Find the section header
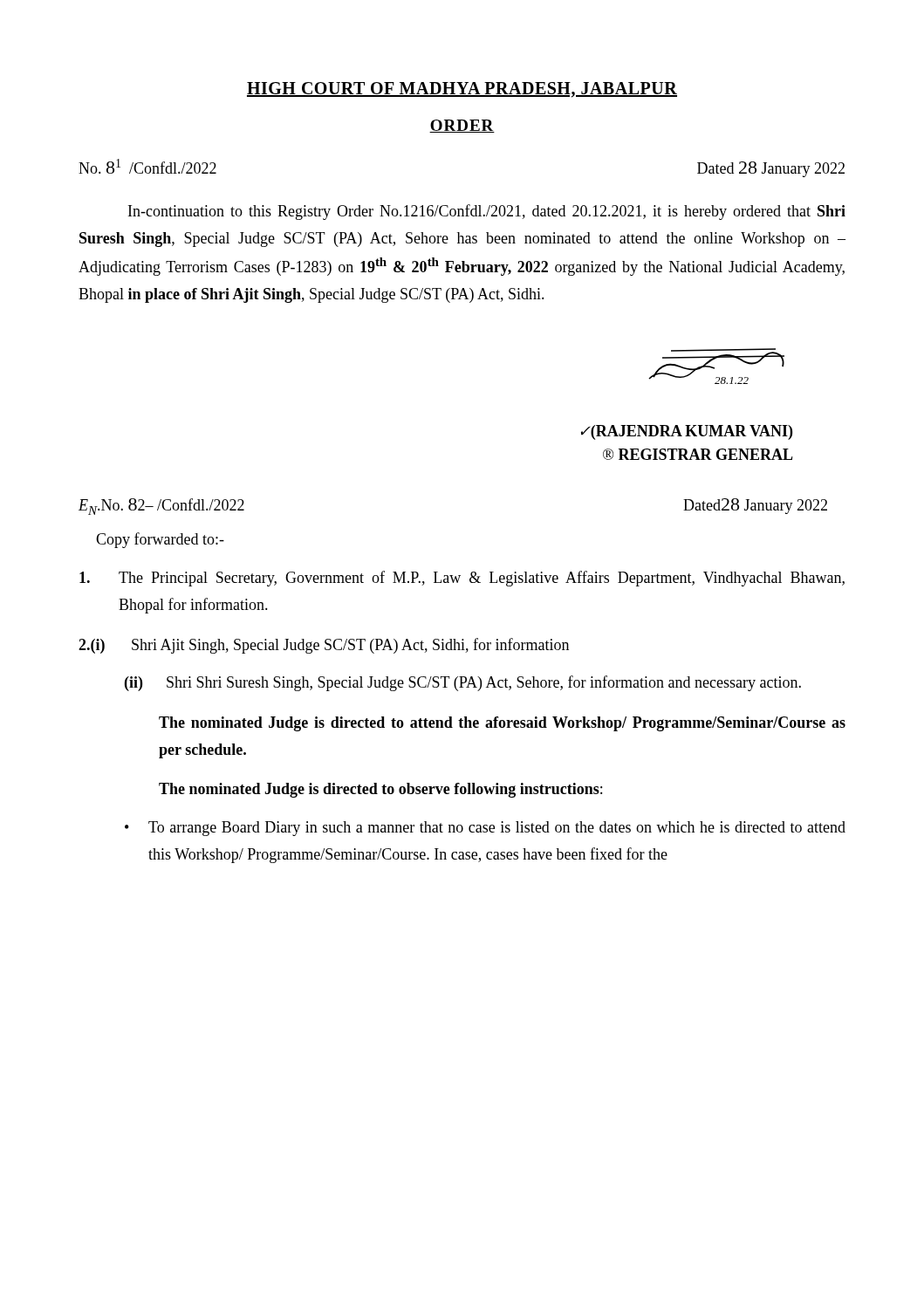Image resolution: width=924 pixels, height=1309 pixels. tap(462, 125)
